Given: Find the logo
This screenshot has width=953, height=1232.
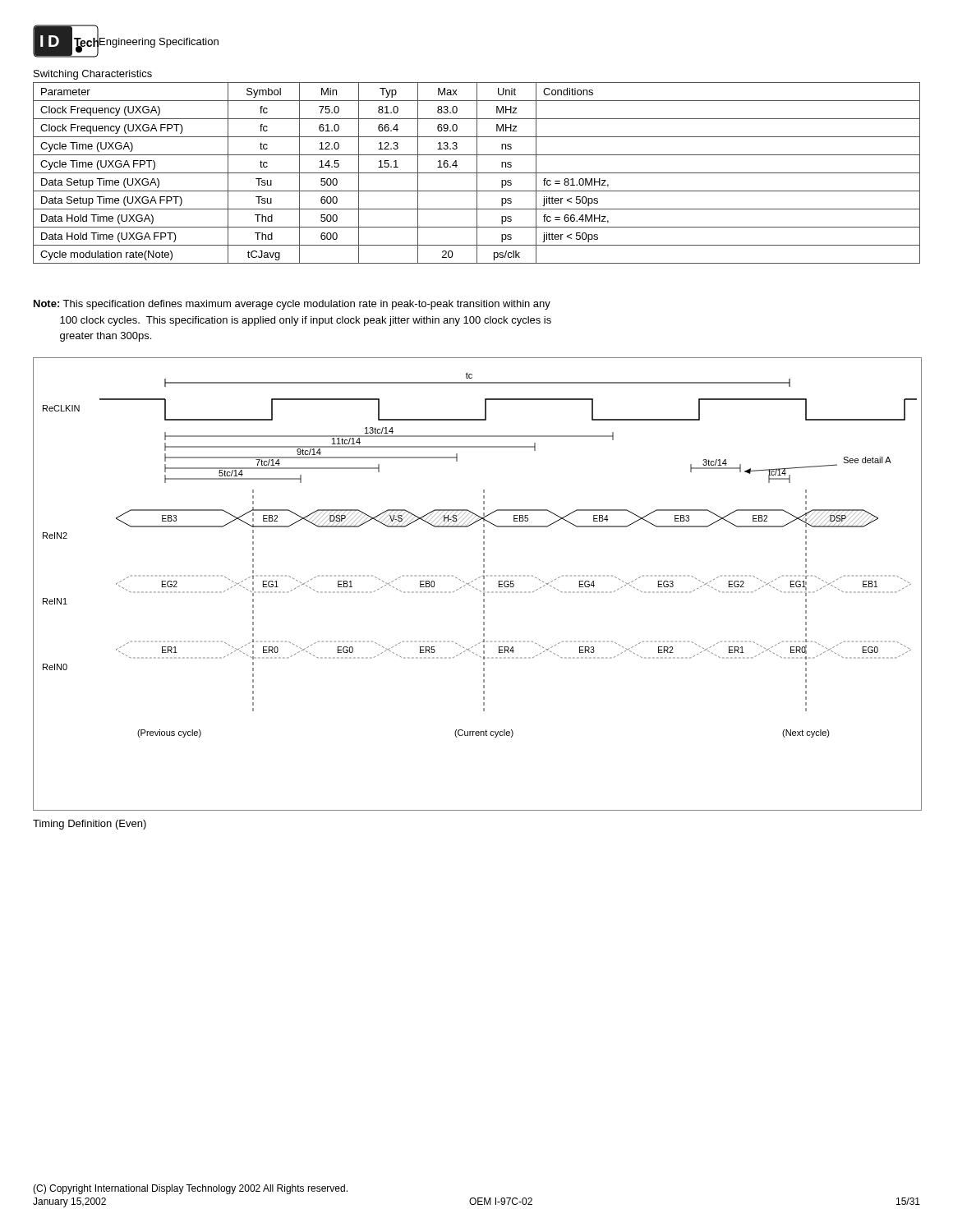Looking at the screenshot, I should tap(126, 41).
